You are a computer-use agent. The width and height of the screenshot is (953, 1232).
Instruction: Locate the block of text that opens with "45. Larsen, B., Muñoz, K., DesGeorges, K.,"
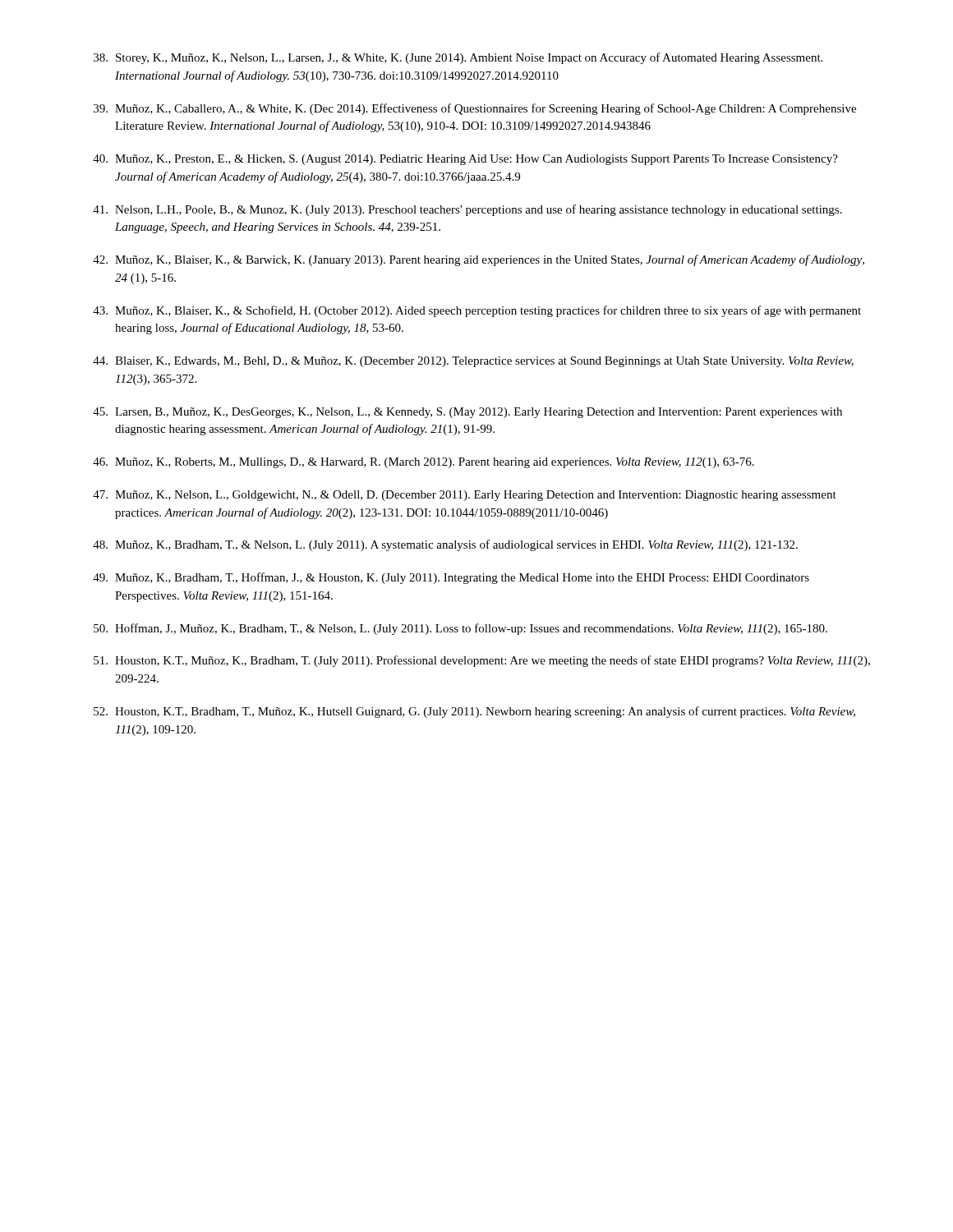pyautogui.click(x=472, y=421)
